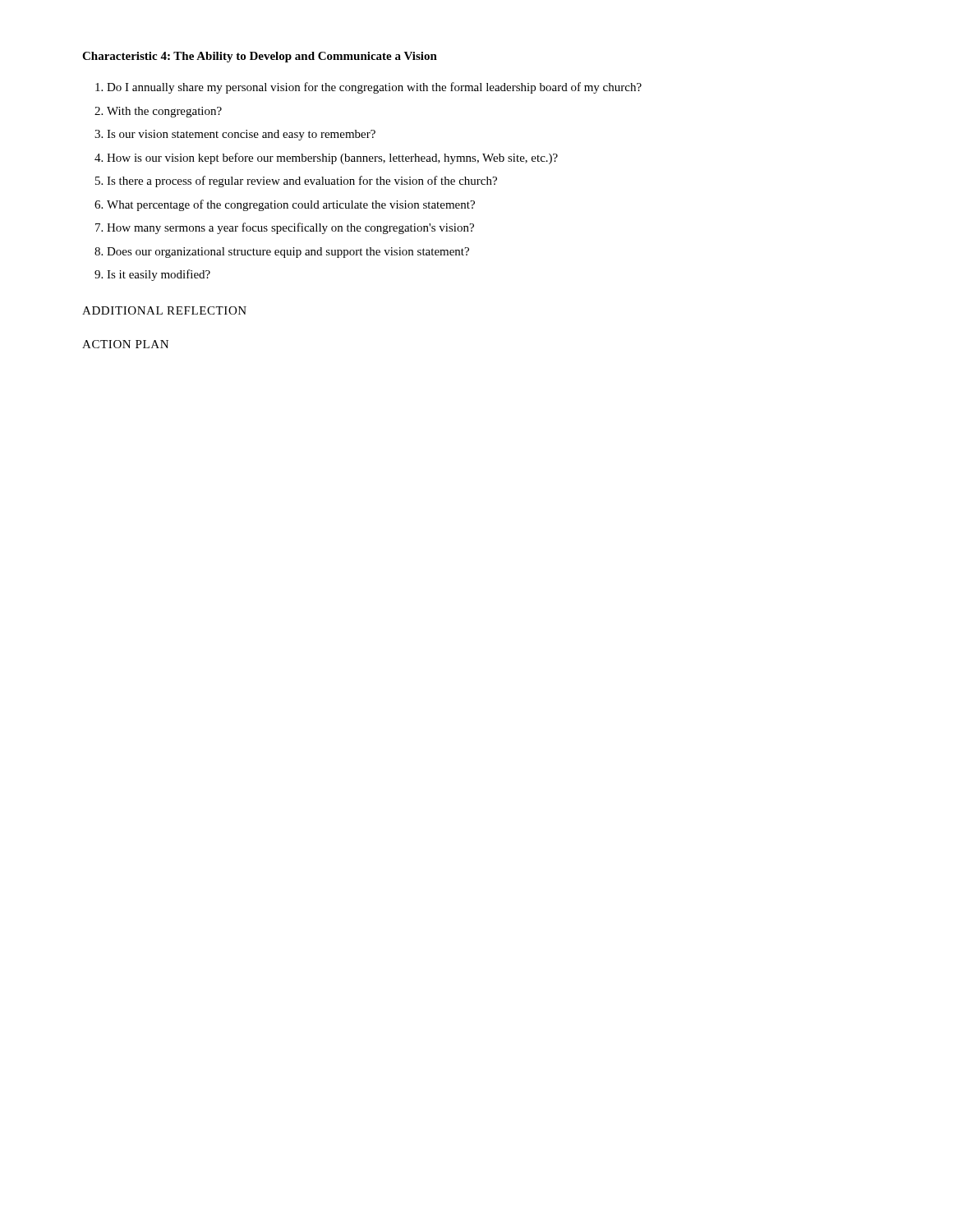Click on the text starting "What percentage of"
953x1232 pixels.
[291, 205]
